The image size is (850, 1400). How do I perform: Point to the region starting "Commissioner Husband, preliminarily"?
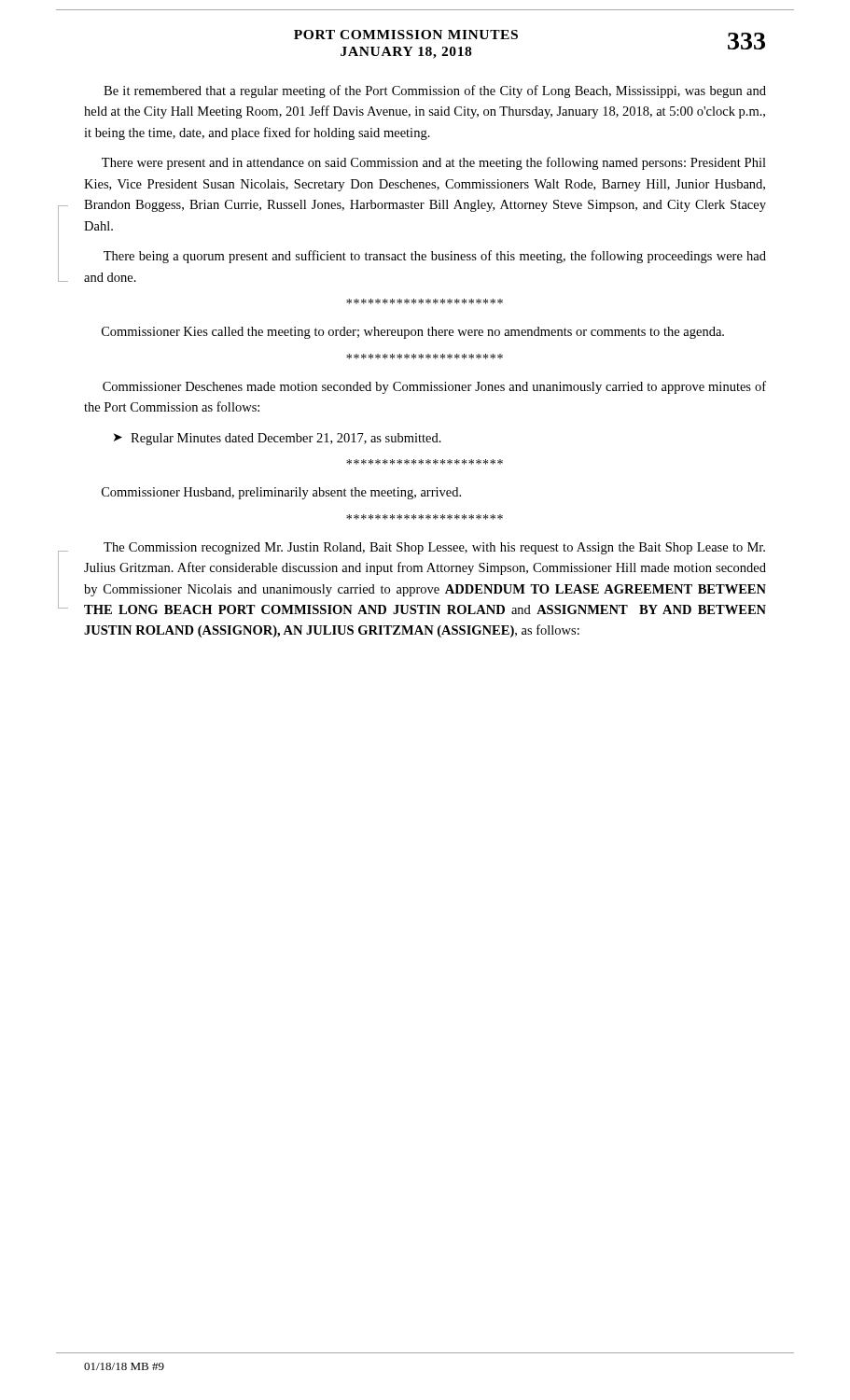pos(273,492)
